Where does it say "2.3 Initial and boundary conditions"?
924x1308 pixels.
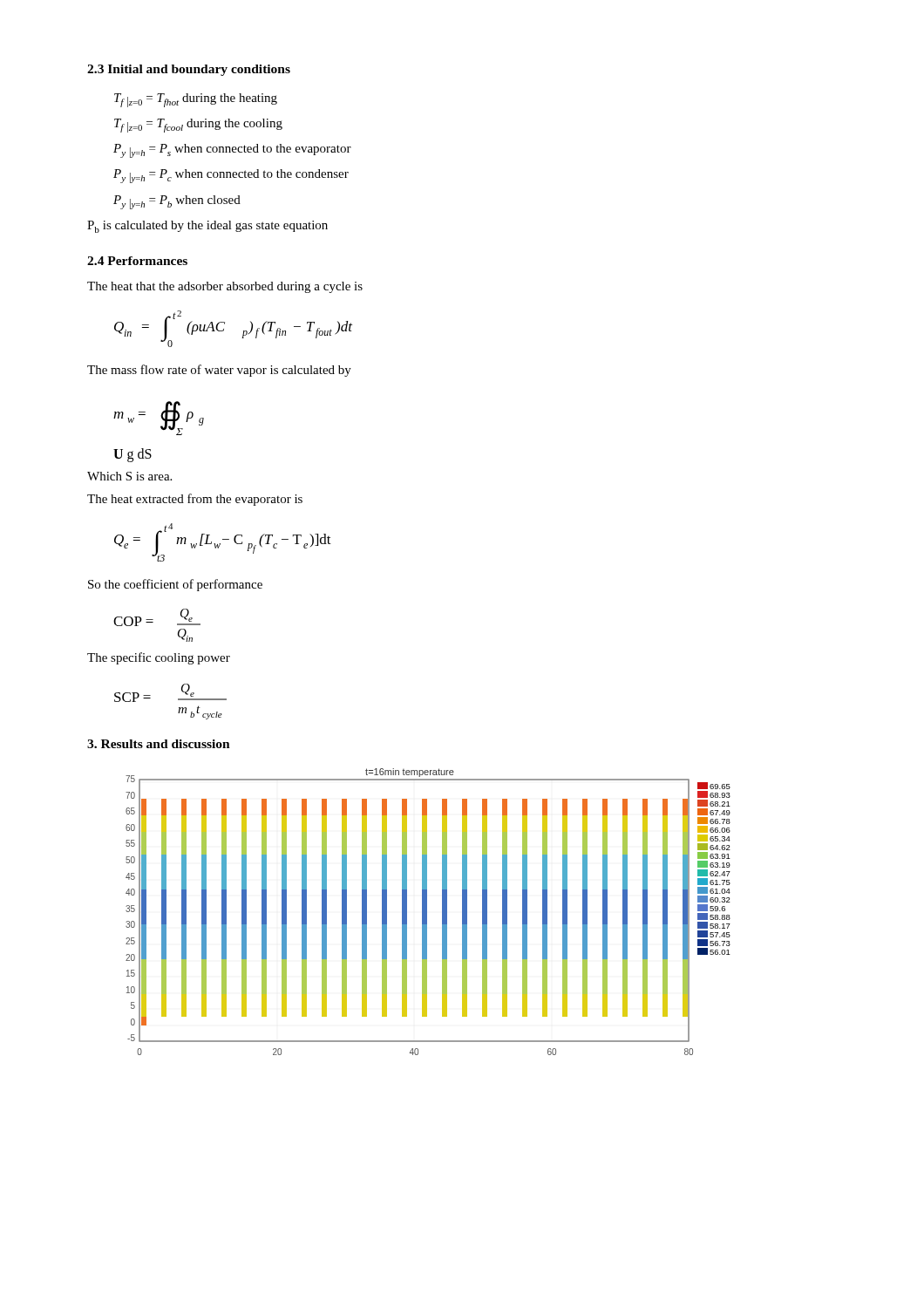click(189, 68)
